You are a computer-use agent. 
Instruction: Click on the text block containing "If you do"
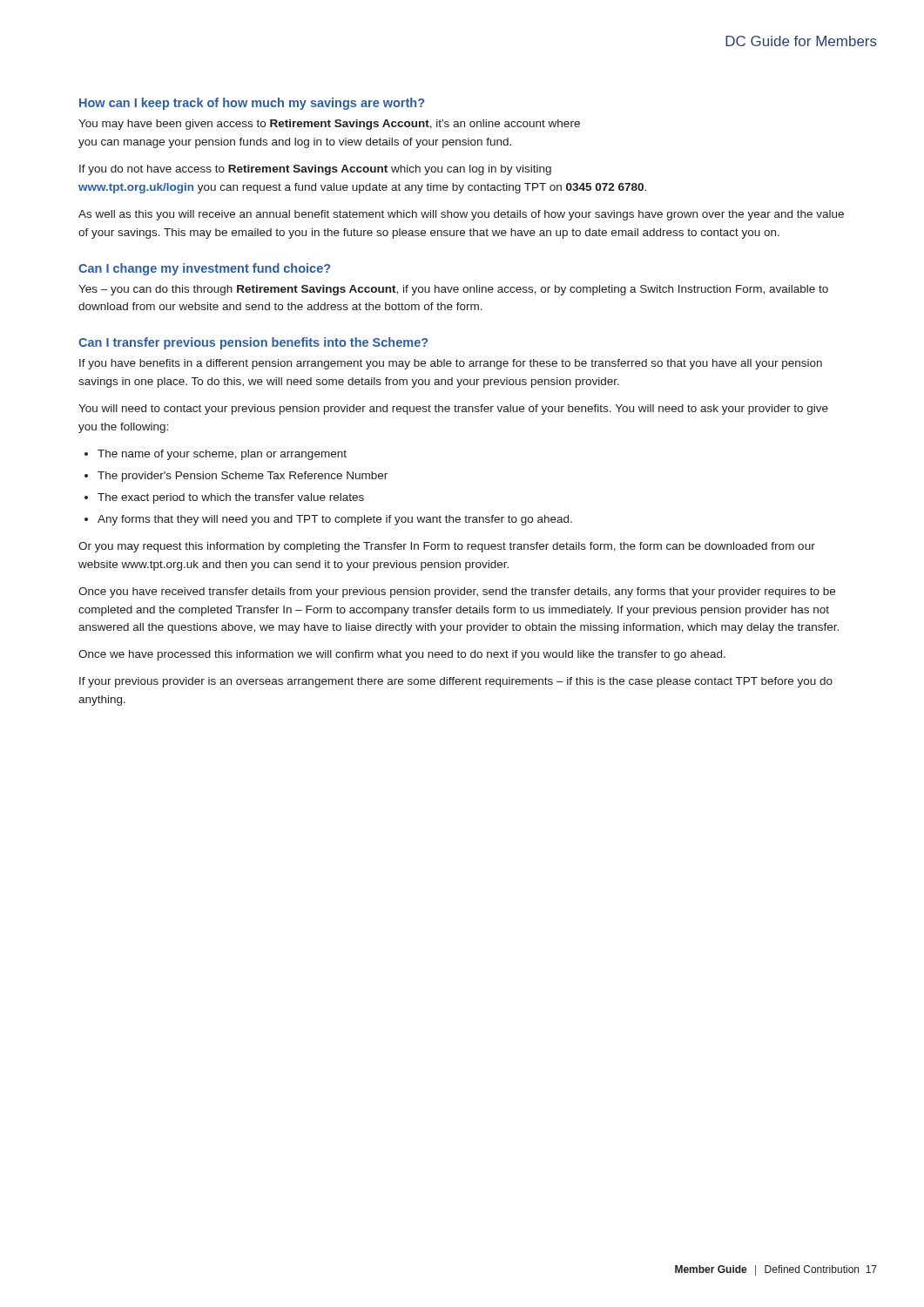coord(363,178)
